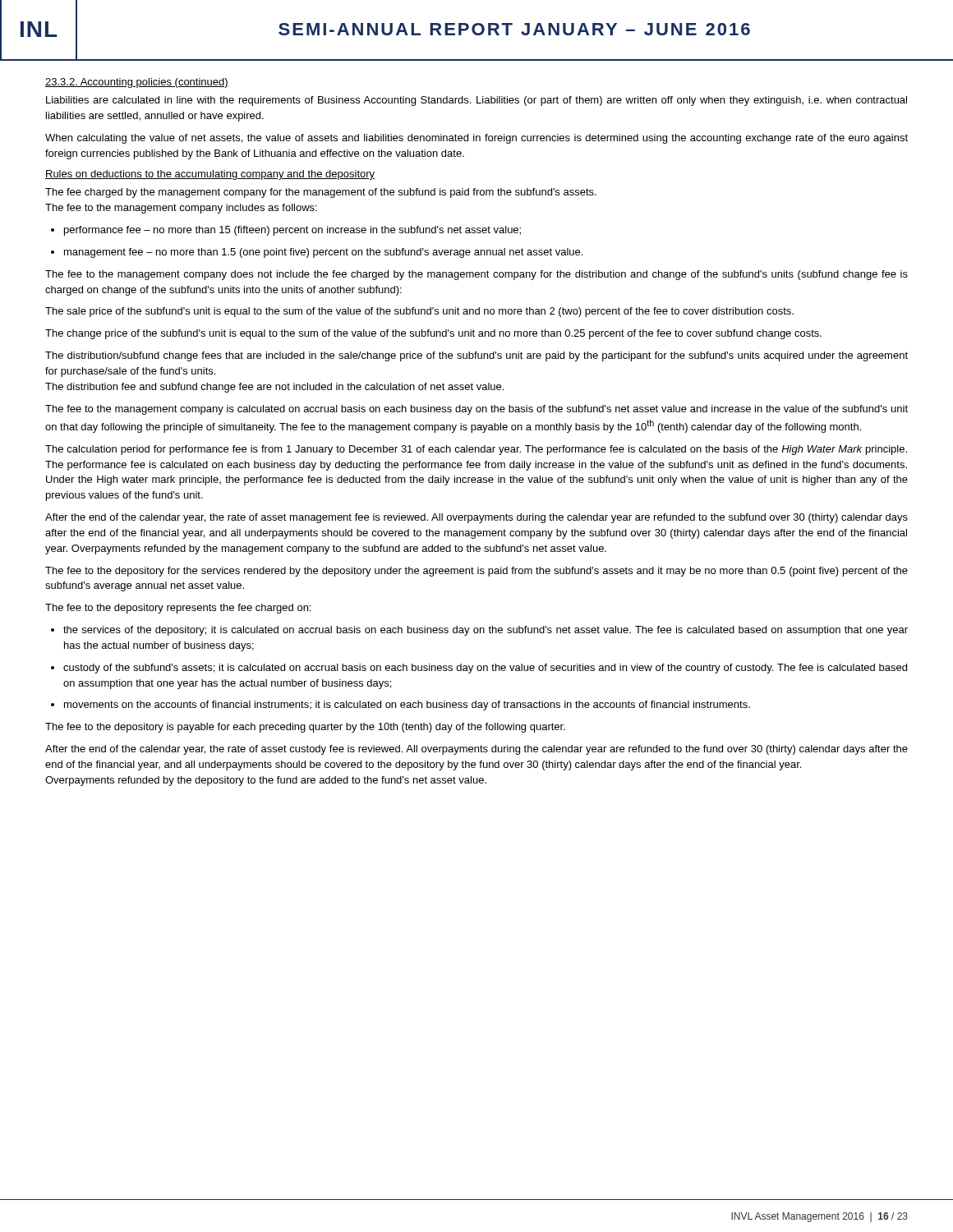Select the region starting "performance fee – no more than 15 (fifteen)"
The image size is (953, 1232).
[486, 230]
